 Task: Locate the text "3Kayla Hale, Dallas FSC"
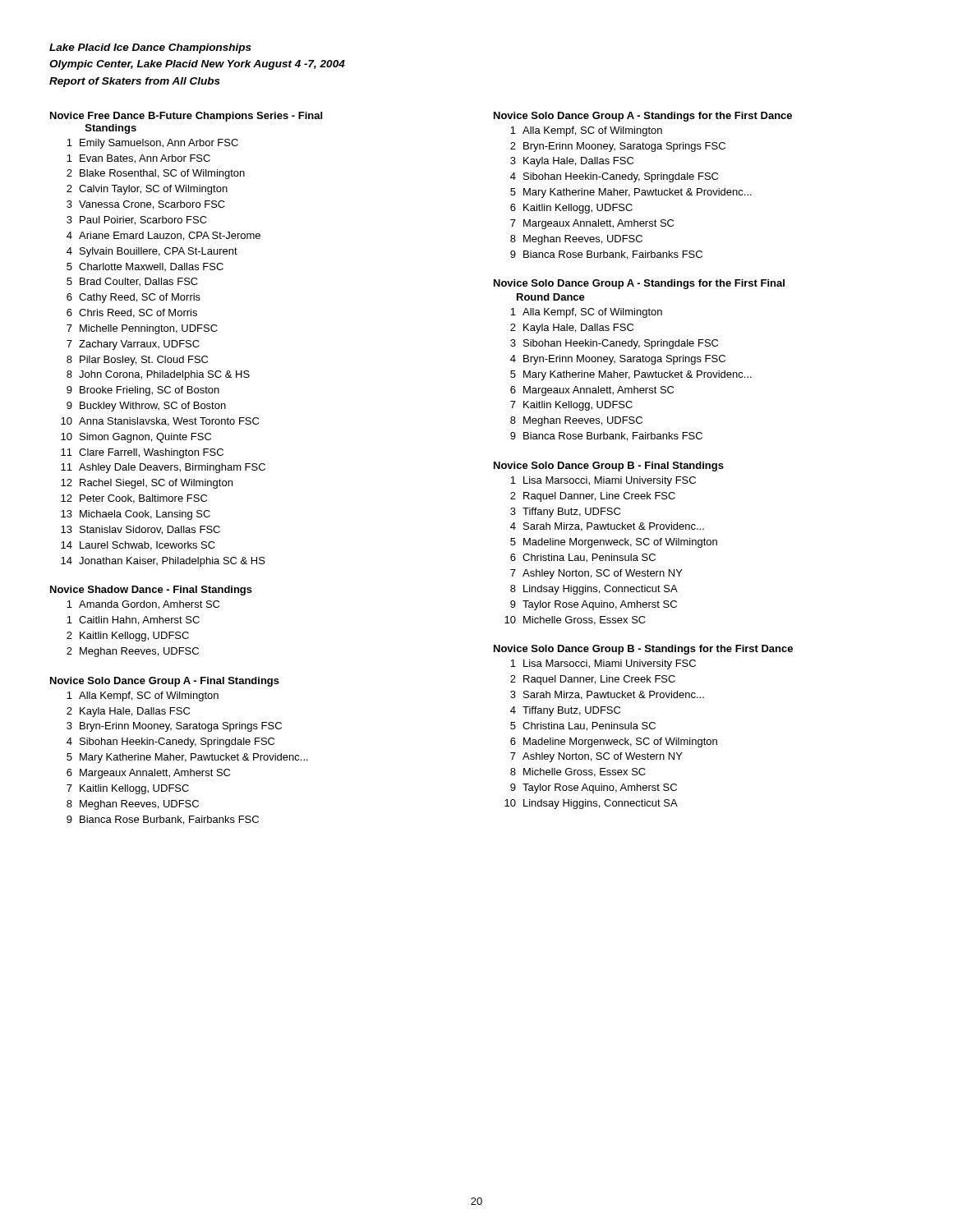[x=698, y=162]
